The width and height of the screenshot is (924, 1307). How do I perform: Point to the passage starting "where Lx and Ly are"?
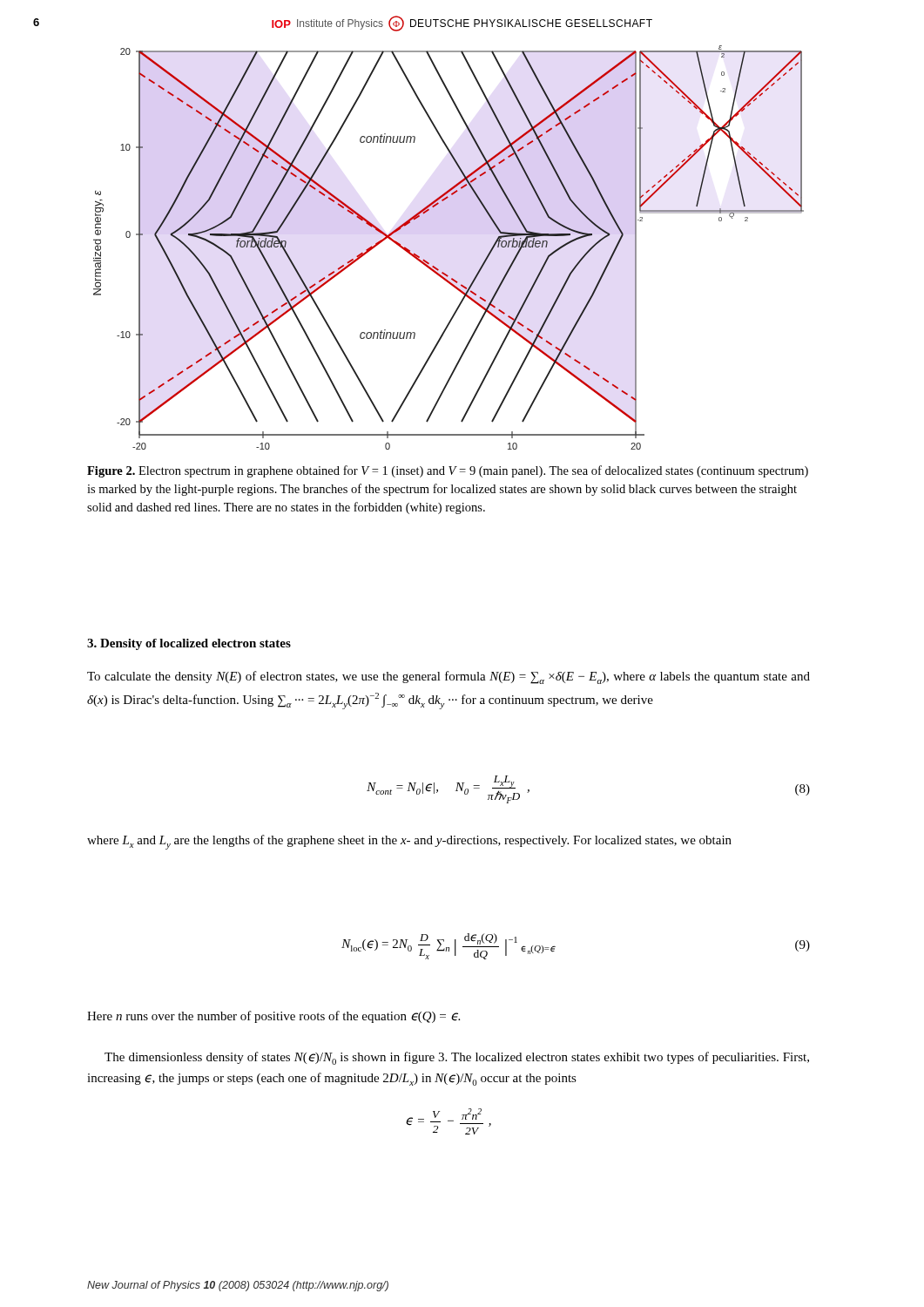[409, 841]
